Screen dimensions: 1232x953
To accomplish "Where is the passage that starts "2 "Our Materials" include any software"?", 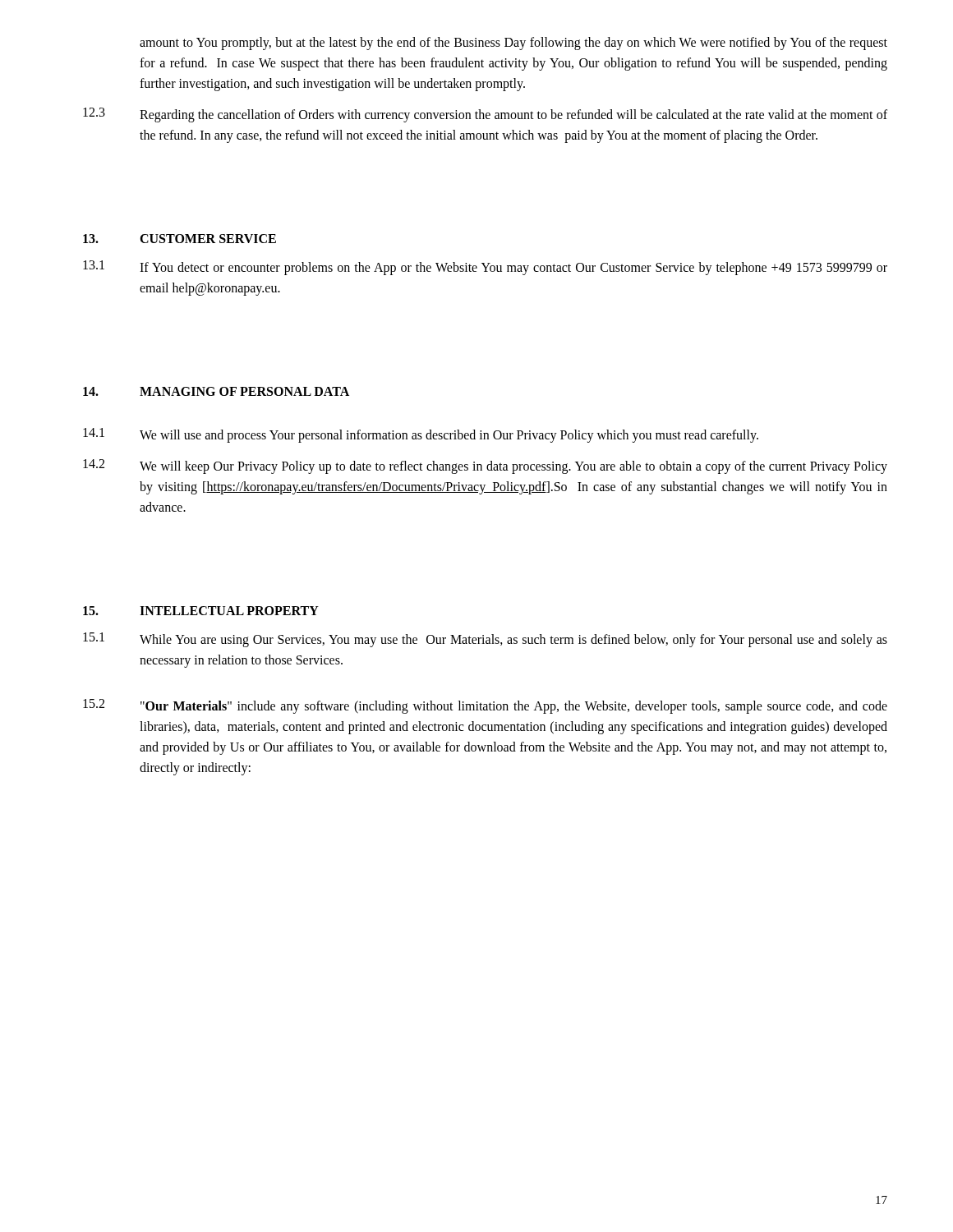I will [x=485, y=738].
